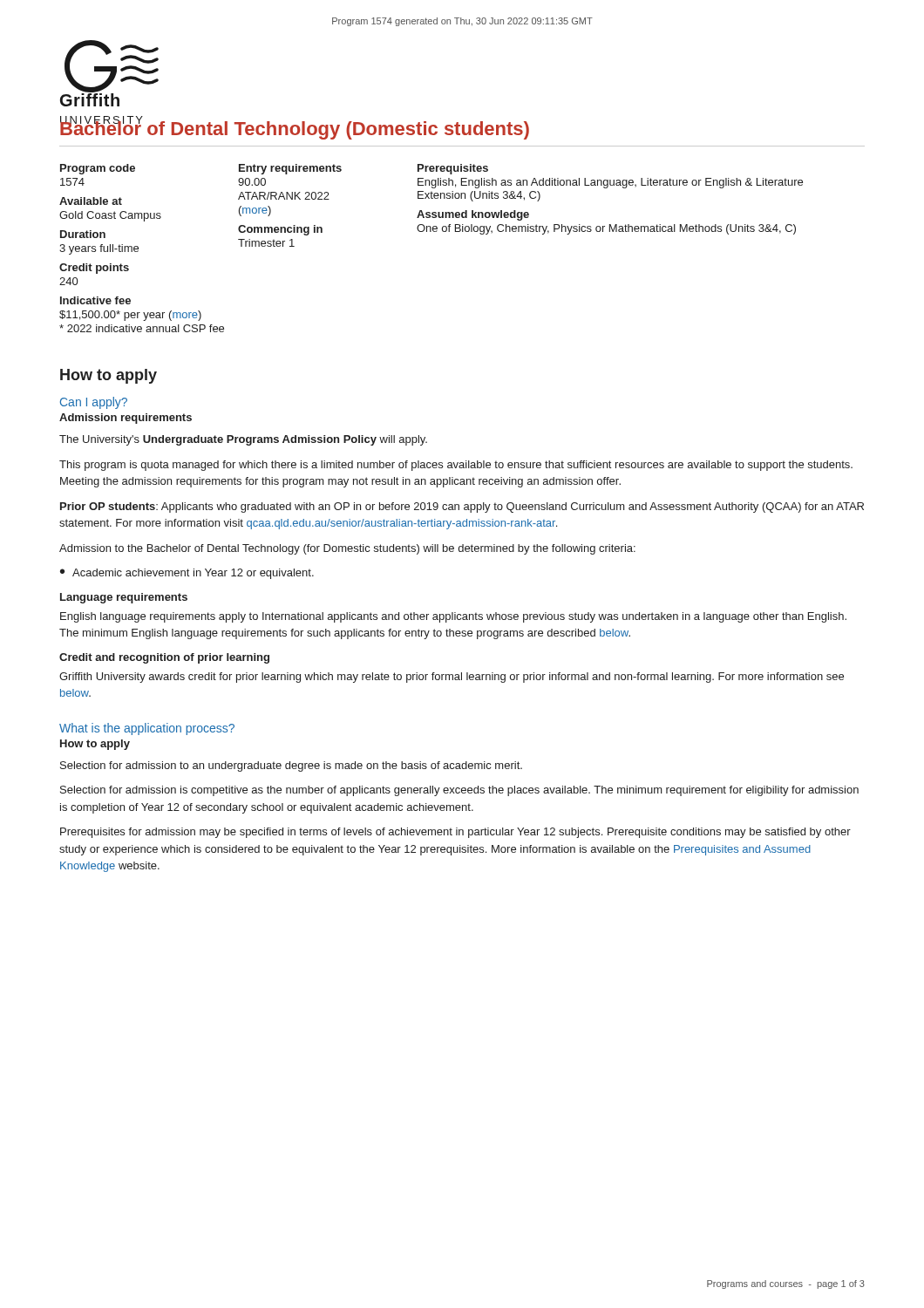
Task: Point to the block beginning "Prior OP students: Applicants who"
Action: [462, 514]
